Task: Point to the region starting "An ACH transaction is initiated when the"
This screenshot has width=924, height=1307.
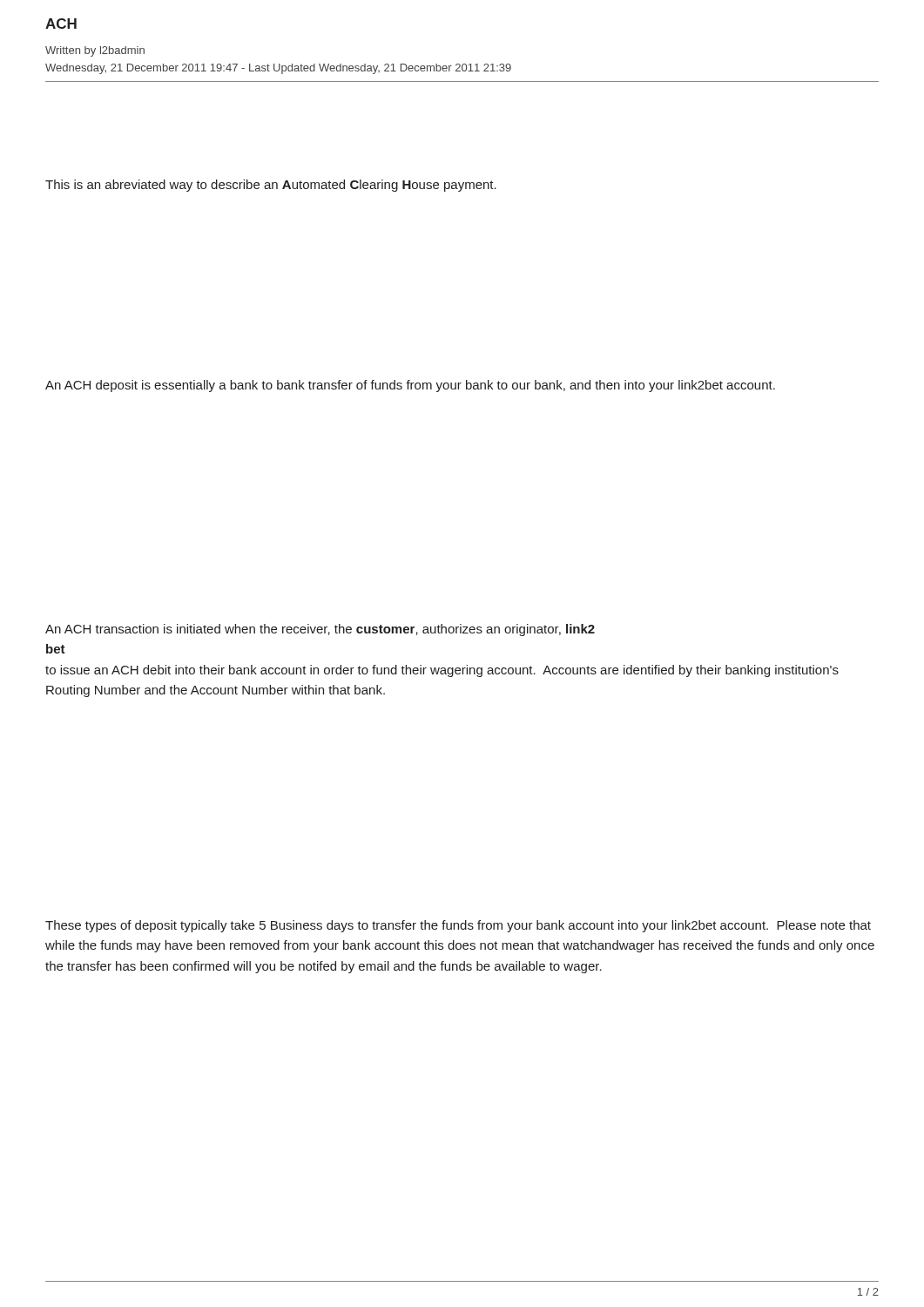Action: click(x=462, y=659)
